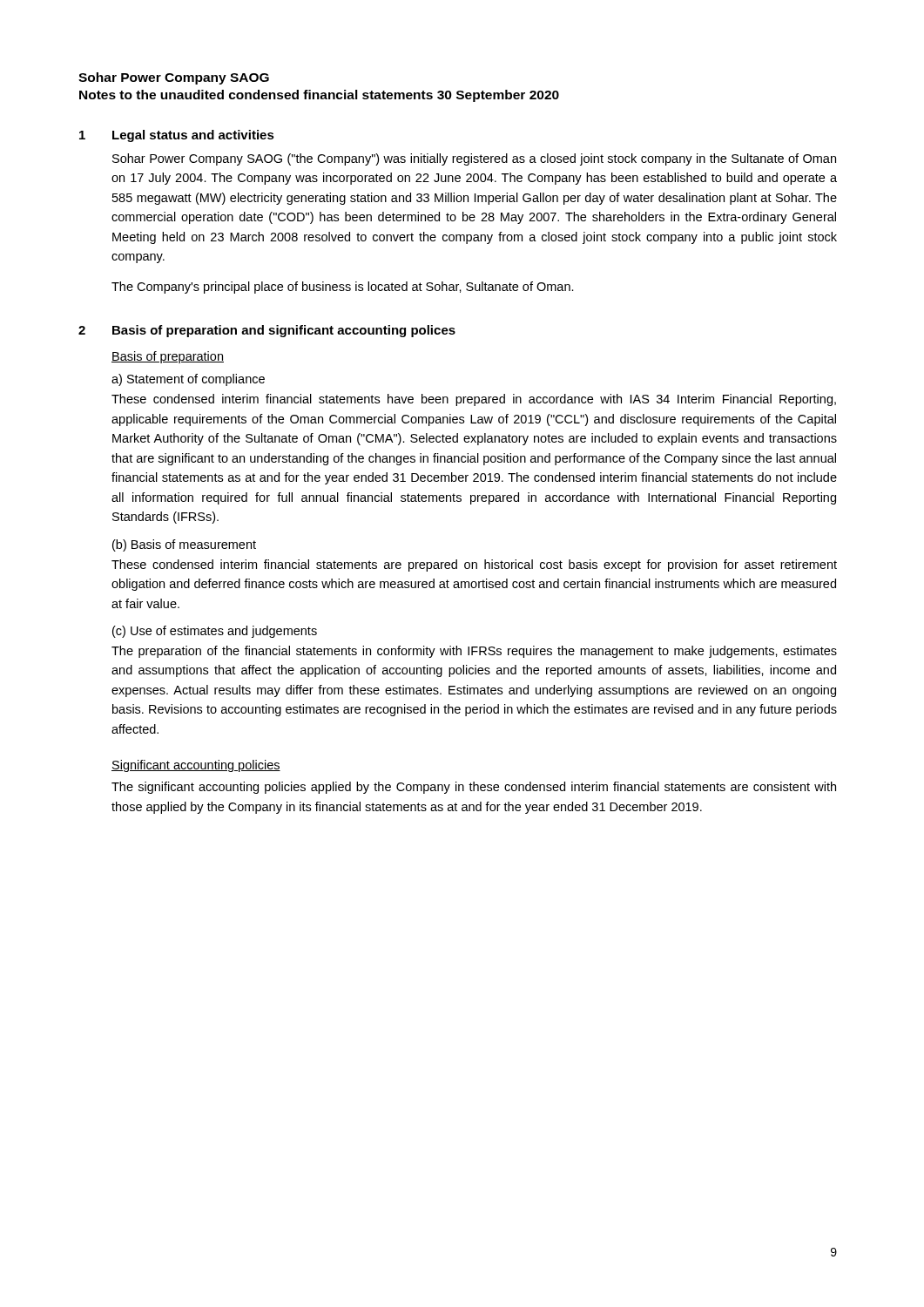Viewport: 924px width, 1307px height.
Task: Click on the text block that reads "The preparation of the"
Action: (474, 690)
